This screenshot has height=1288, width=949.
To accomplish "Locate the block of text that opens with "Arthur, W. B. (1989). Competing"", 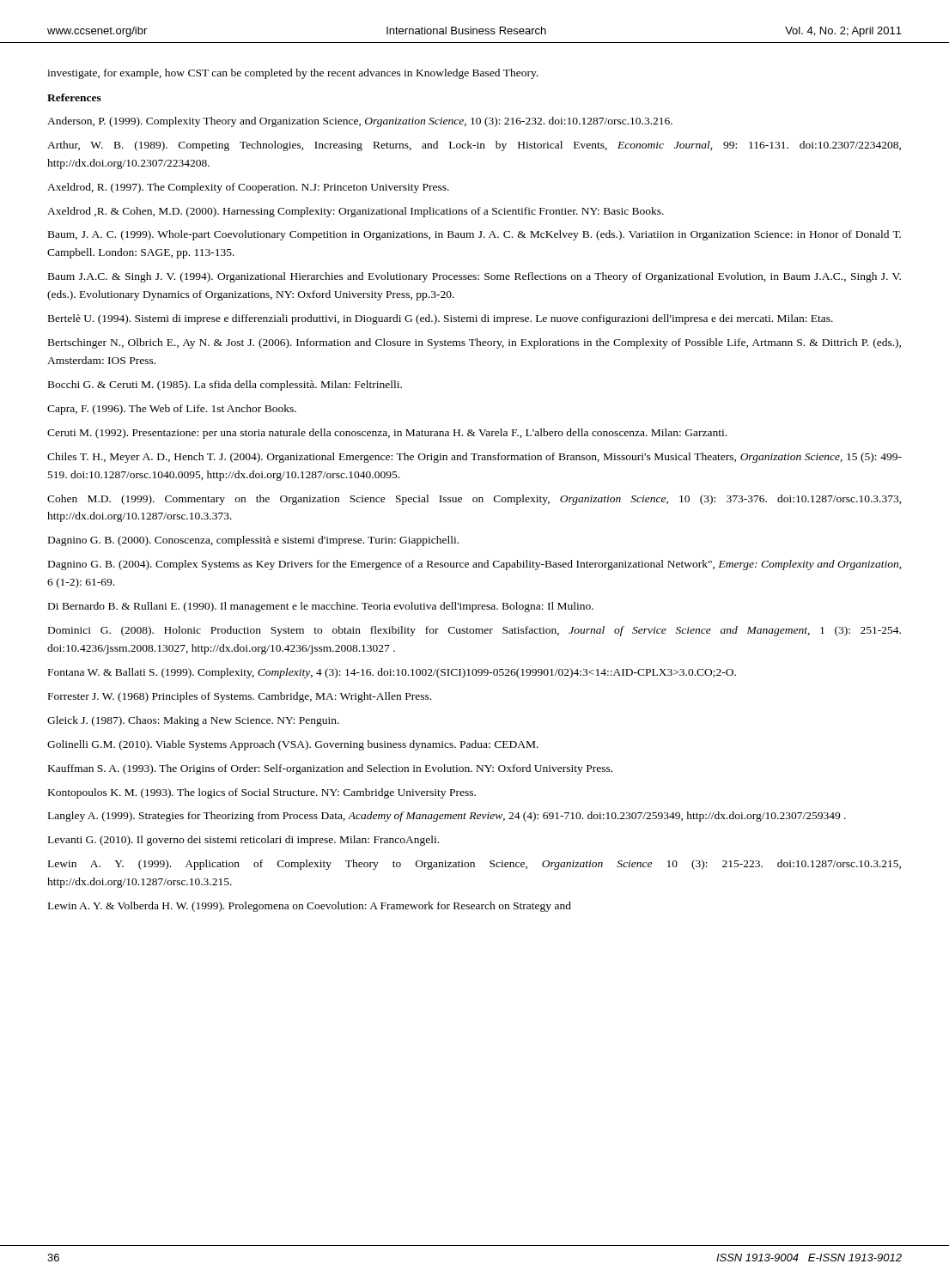I will (x=474, y=153).
